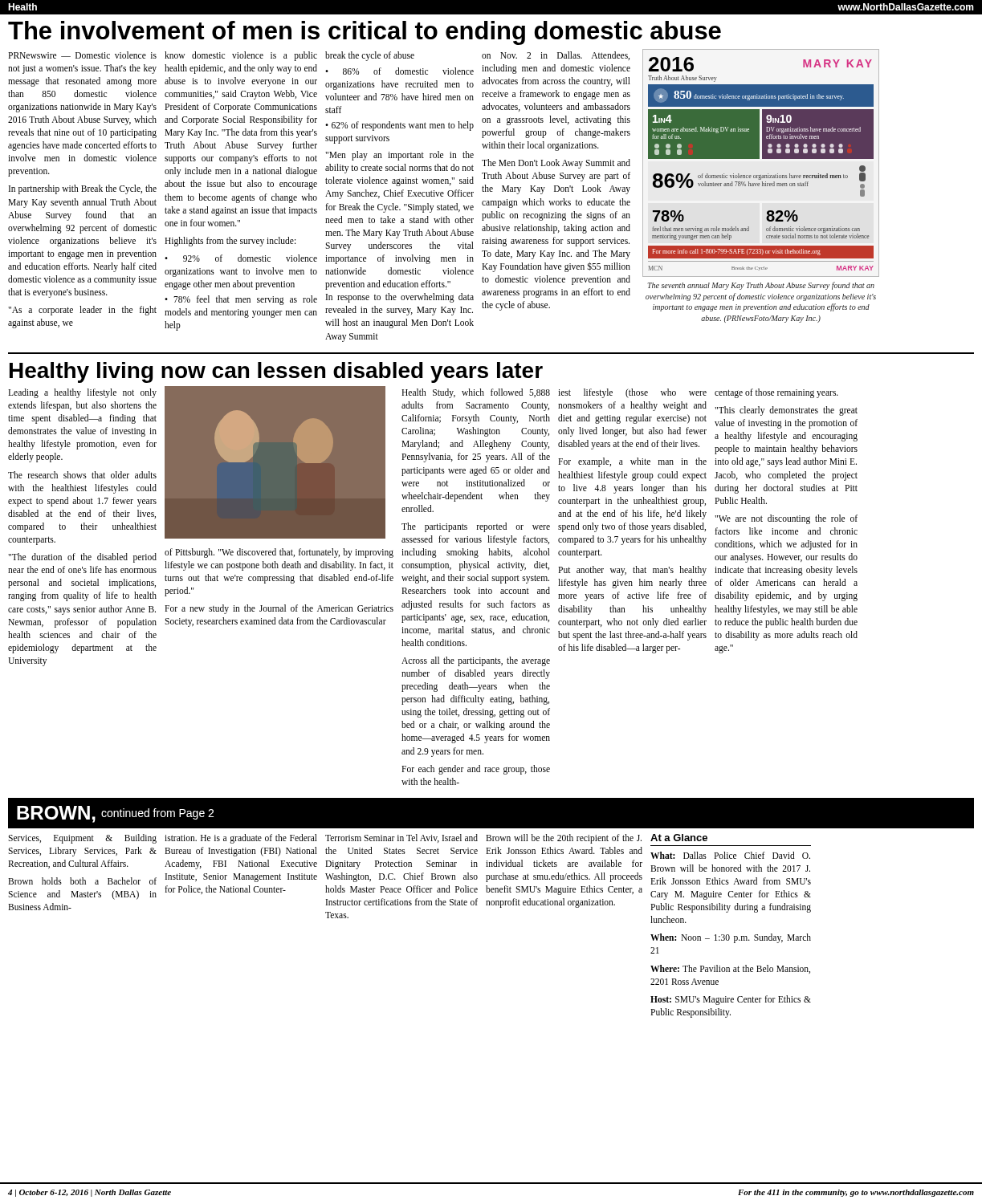The image size is (982, 1204).
Task: Click on the region starting "know domestic violence is"
Action: [241, 190]
